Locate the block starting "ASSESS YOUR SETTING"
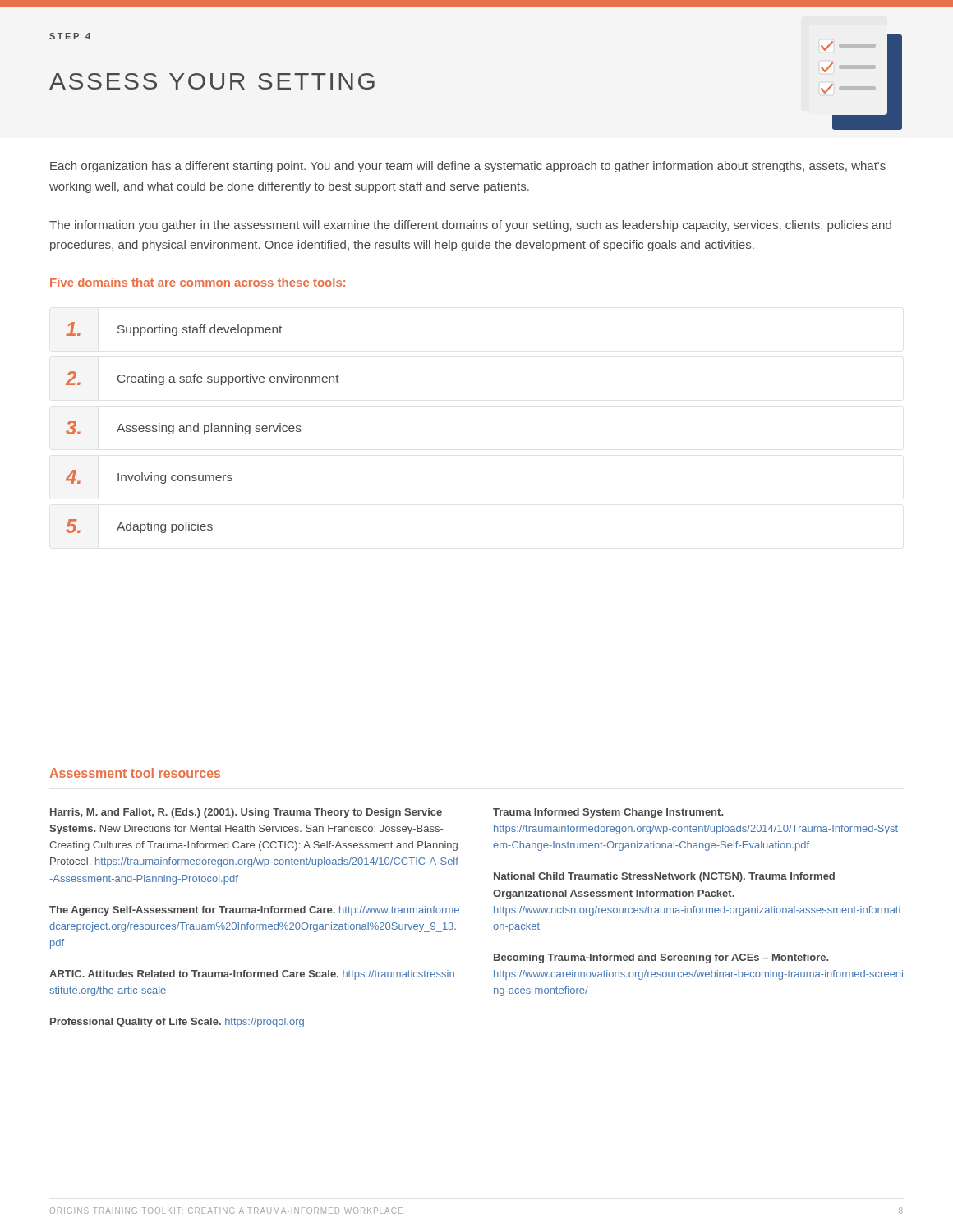 point(214,81)
